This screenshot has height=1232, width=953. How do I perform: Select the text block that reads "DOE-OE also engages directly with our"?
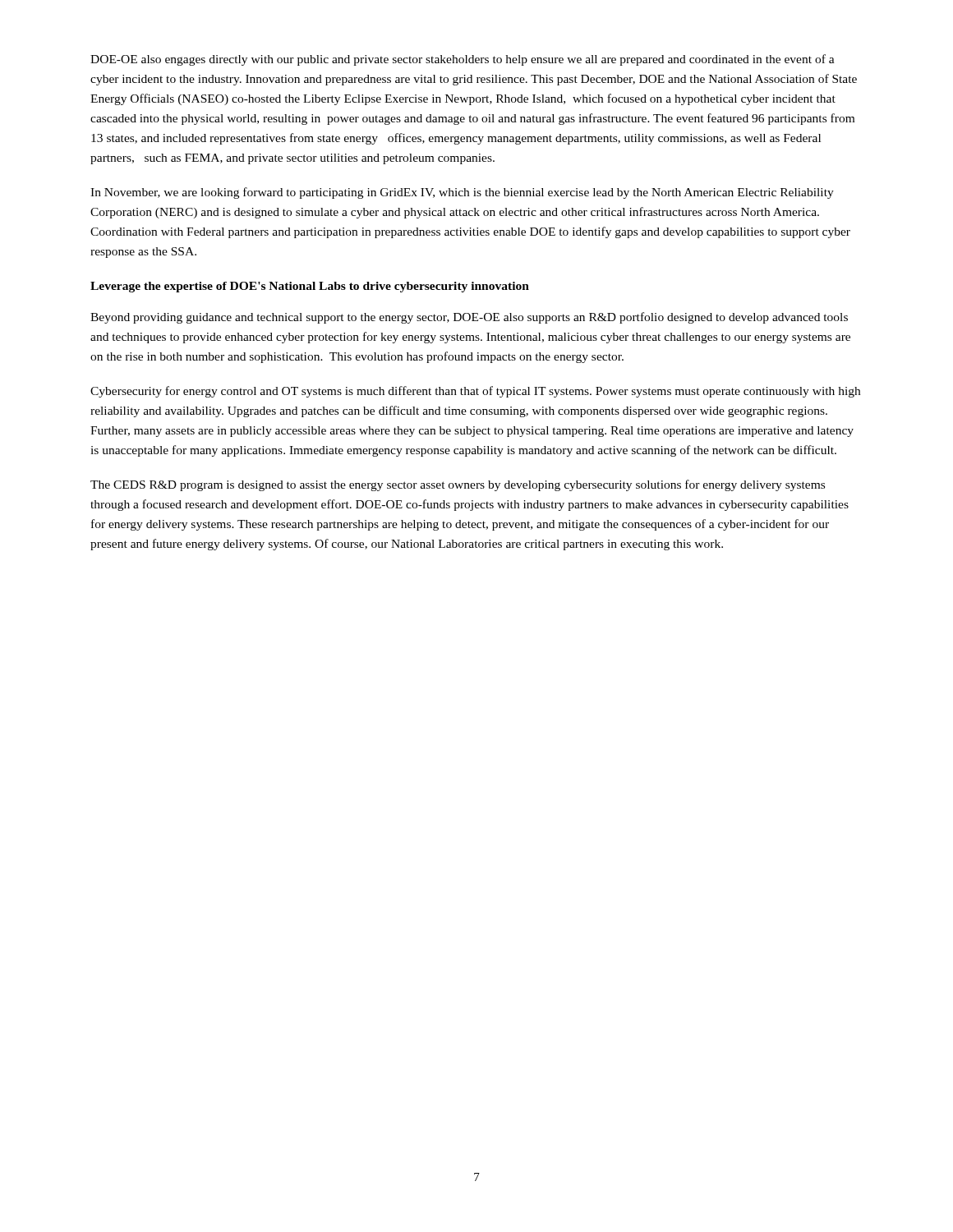[474, 108]
